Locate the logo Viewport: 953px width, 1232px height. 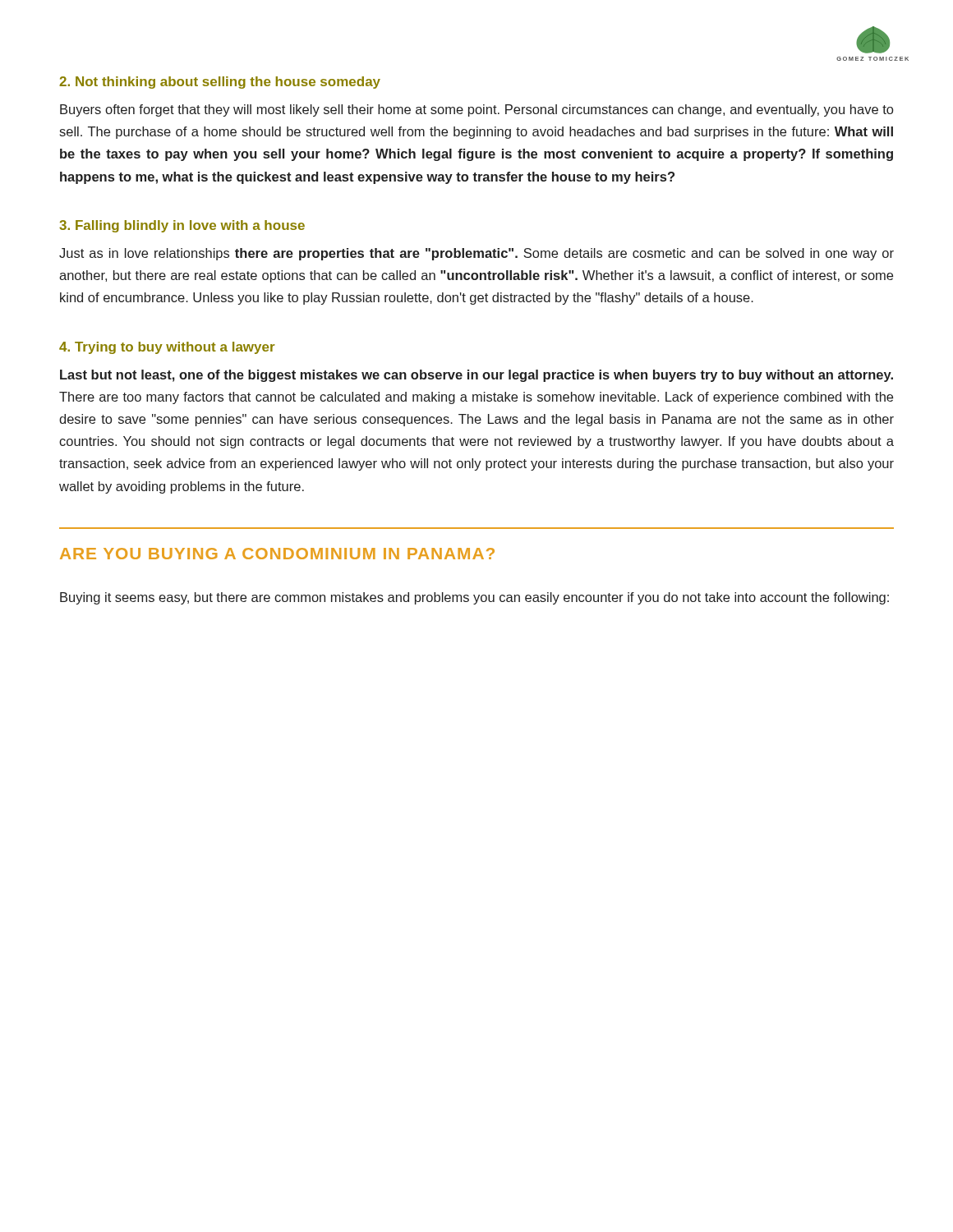click(x=873, y=46)
